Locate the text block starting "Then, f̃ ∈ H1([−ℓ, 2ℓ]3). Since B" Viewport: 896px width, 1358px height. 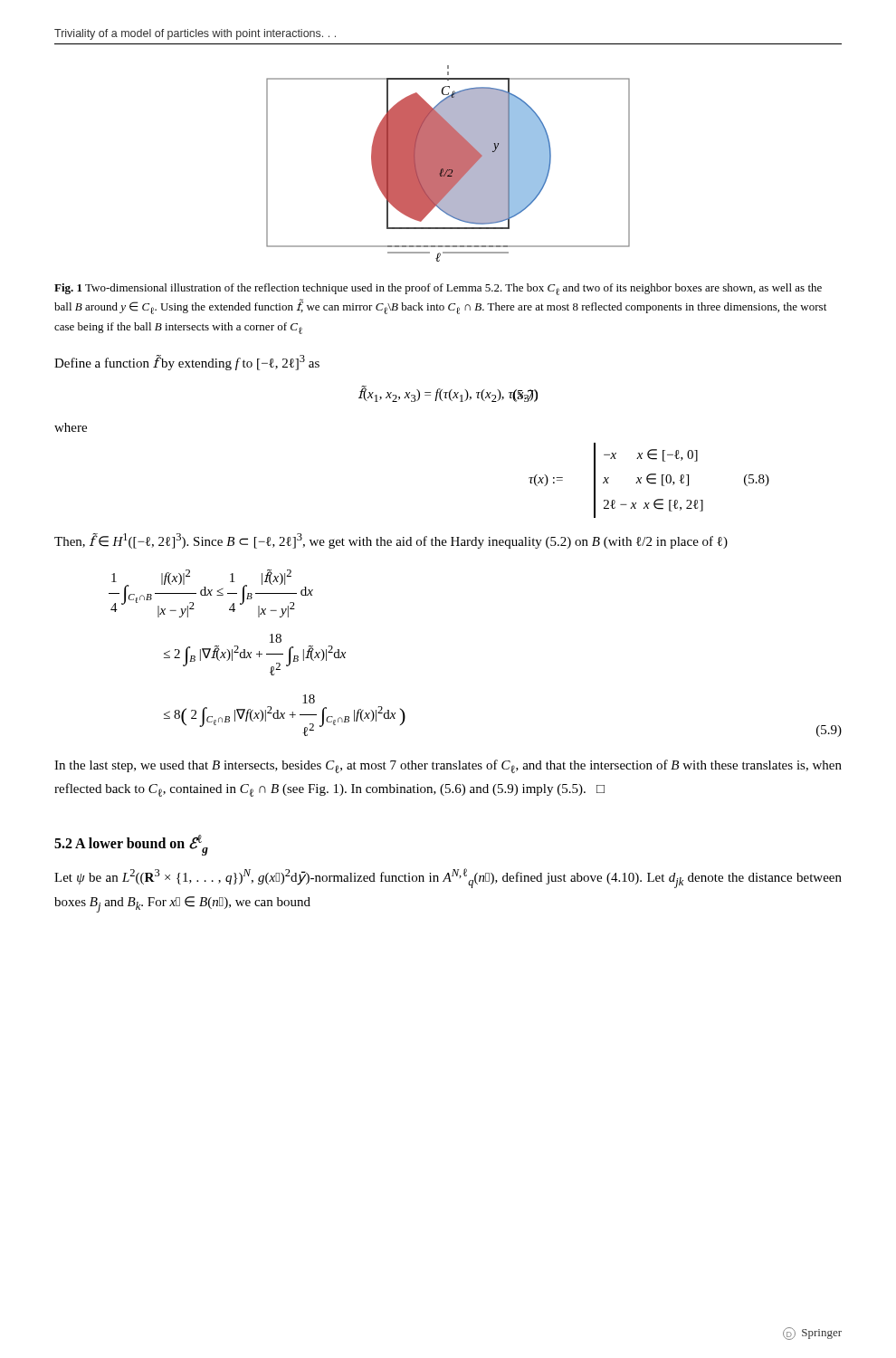point(391,539)
